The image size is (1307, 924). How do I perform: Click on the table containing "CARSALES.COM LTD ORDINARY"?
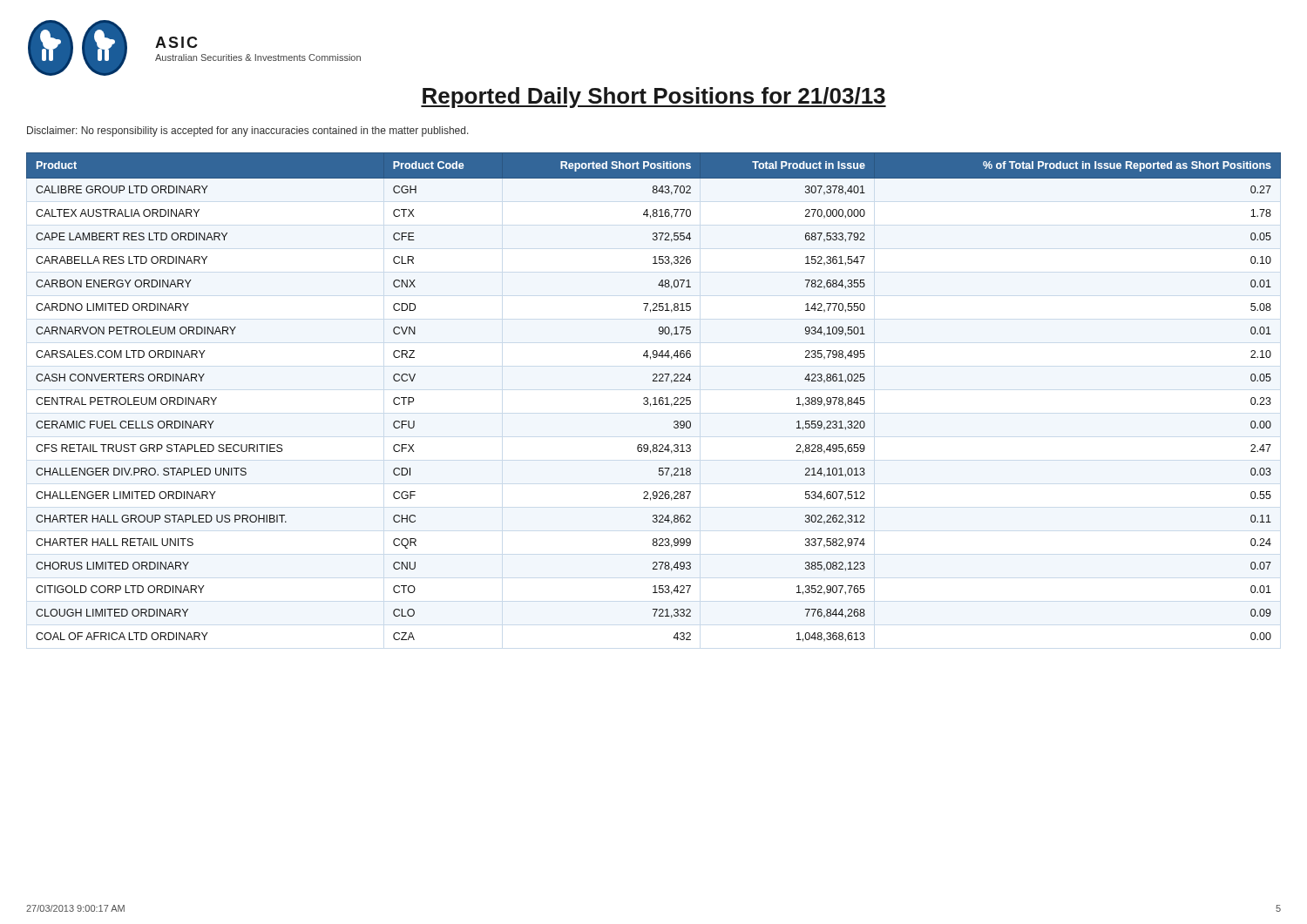click(x=654, y=401)
